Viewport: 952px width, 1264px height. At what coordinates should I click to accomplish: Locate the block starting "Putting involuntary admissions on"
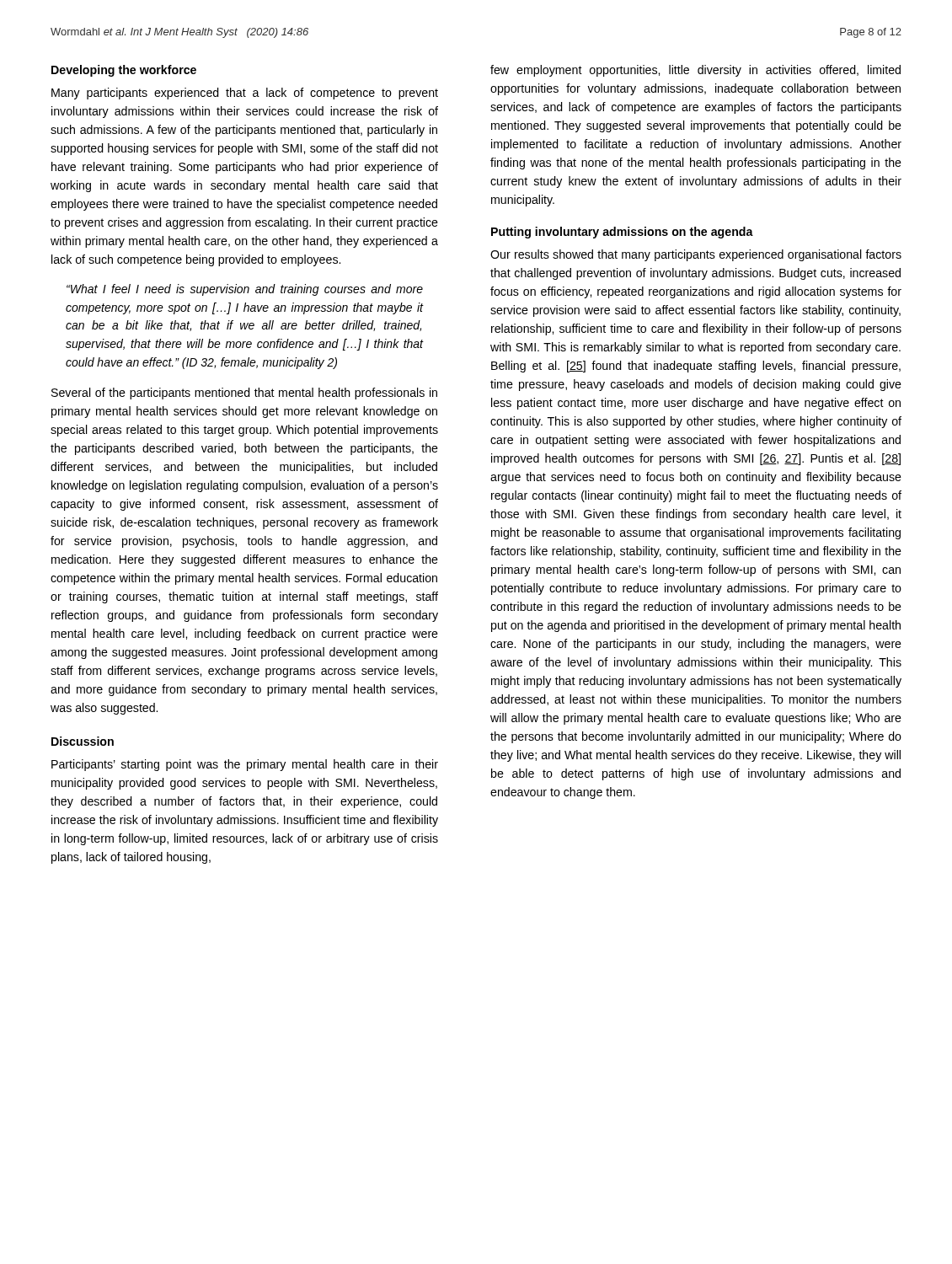(x=621, y=232)
